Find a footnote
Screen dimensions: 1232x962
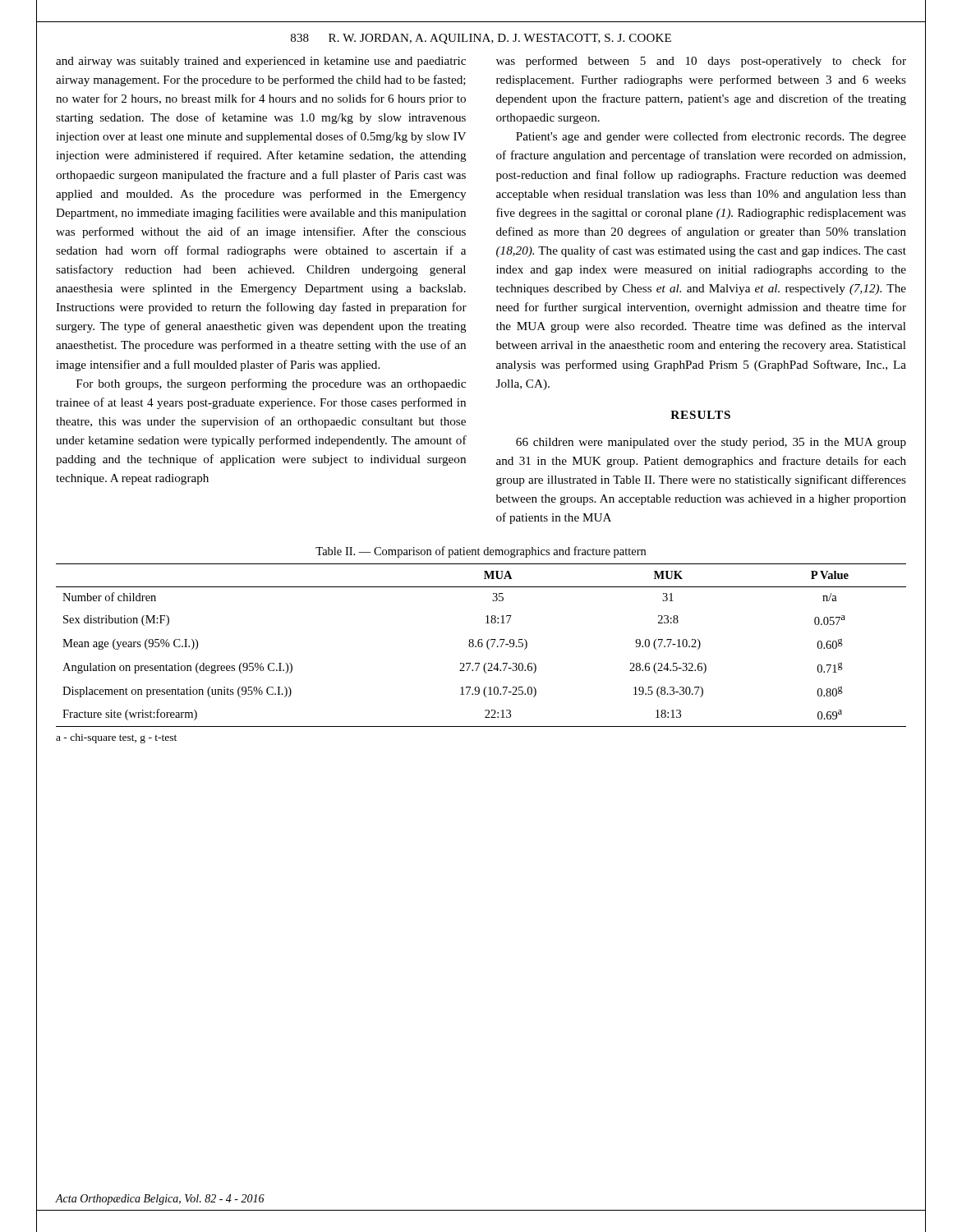pos(116,737)
